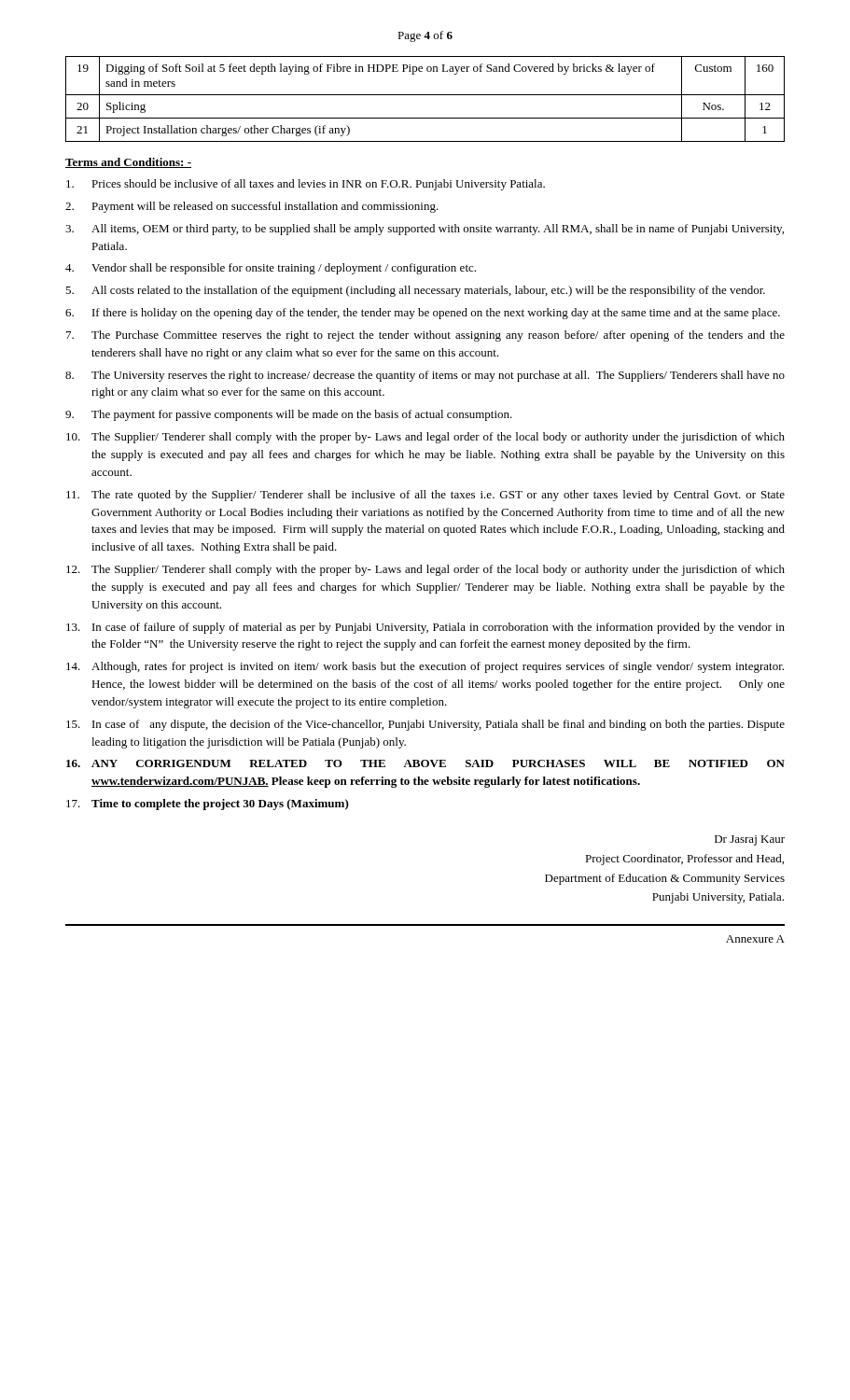Click on the list item containing "8. The University reserves"
This screenshot has width=850, height=1400.
coord(425,384)
